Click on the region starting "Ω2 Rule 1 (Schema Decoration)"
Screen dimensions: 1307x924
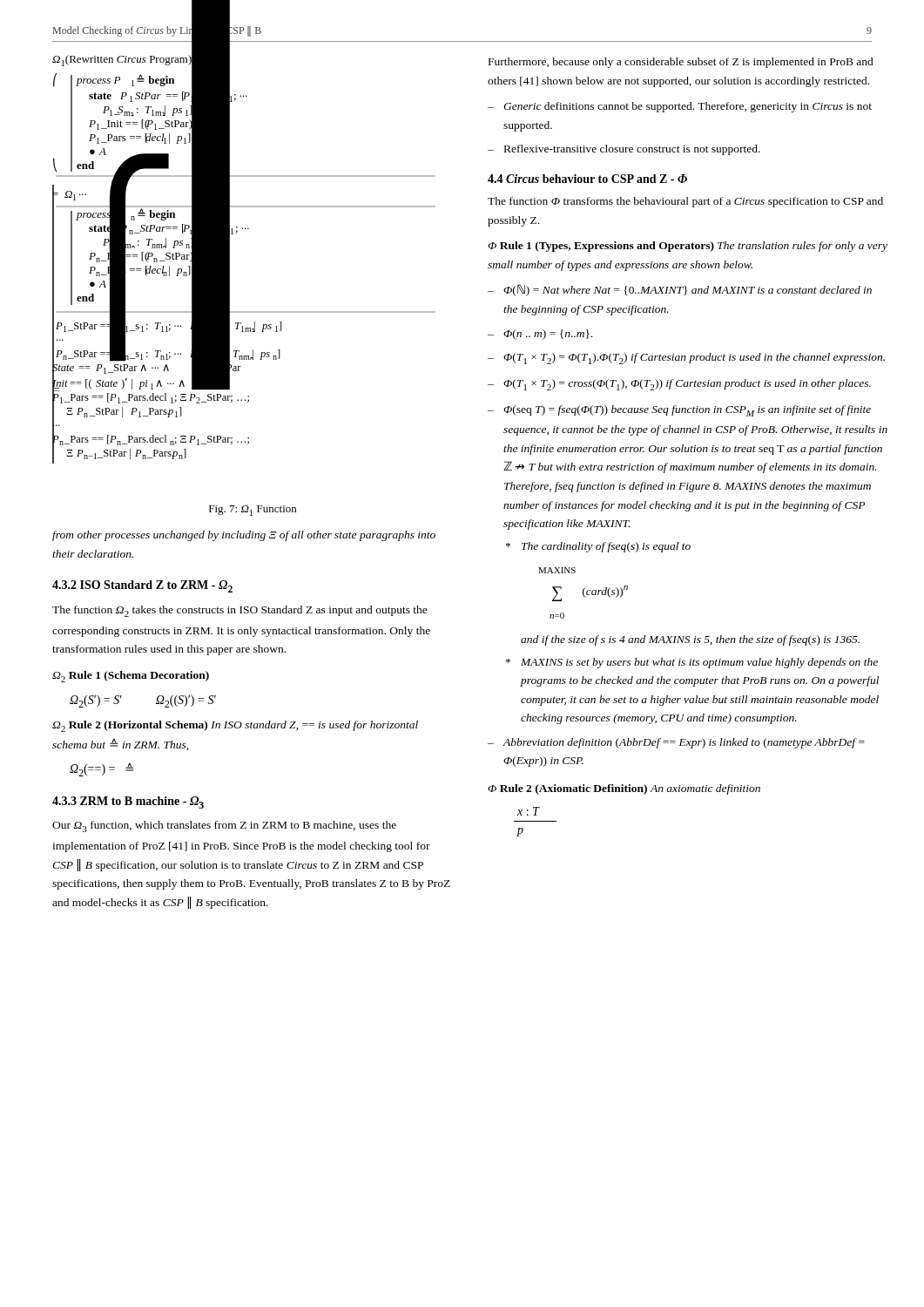[131, 676]
